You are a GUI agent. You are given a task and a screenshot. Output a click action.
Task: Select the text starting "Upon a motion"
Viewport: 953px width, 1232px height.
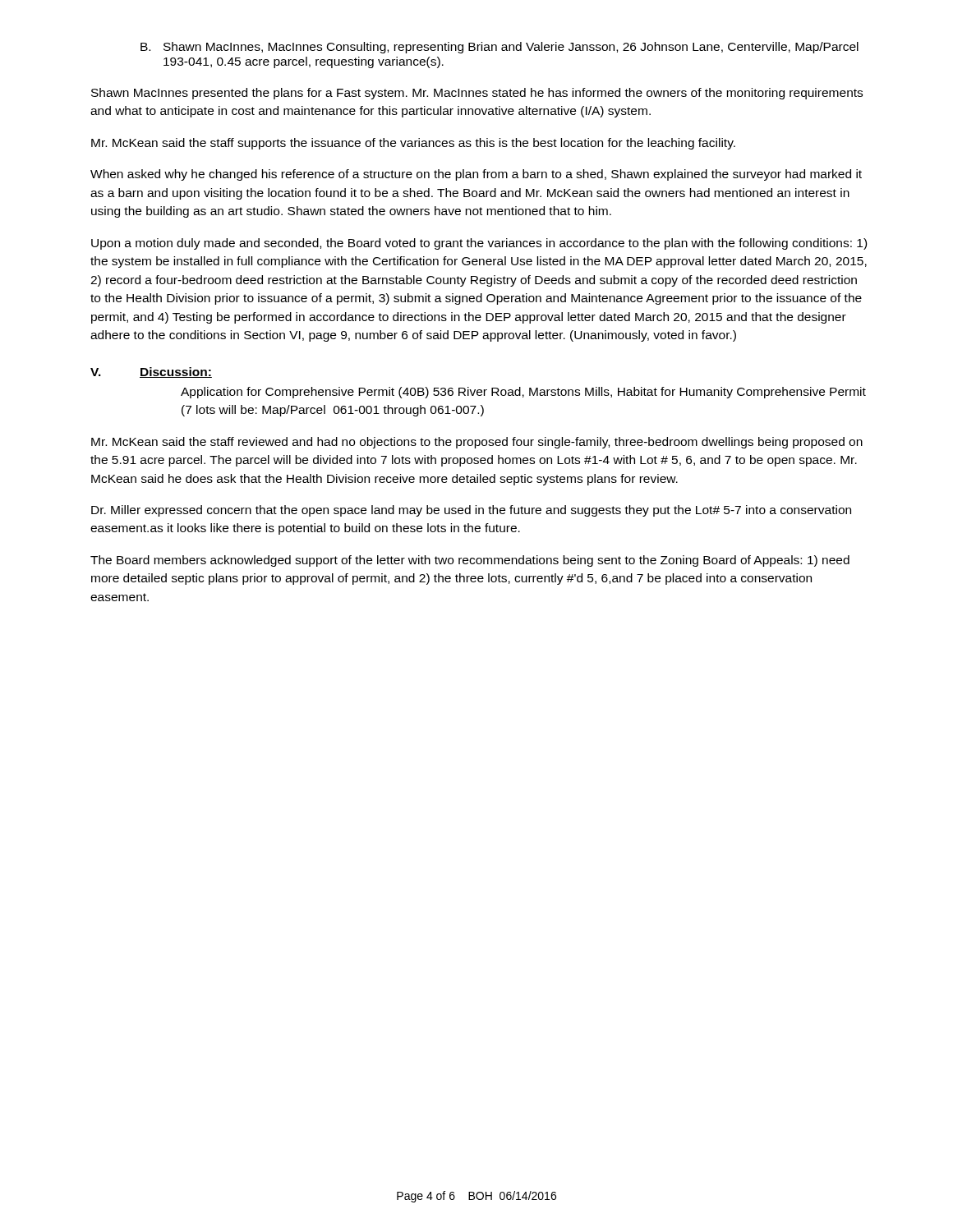(x=479, y=289)
